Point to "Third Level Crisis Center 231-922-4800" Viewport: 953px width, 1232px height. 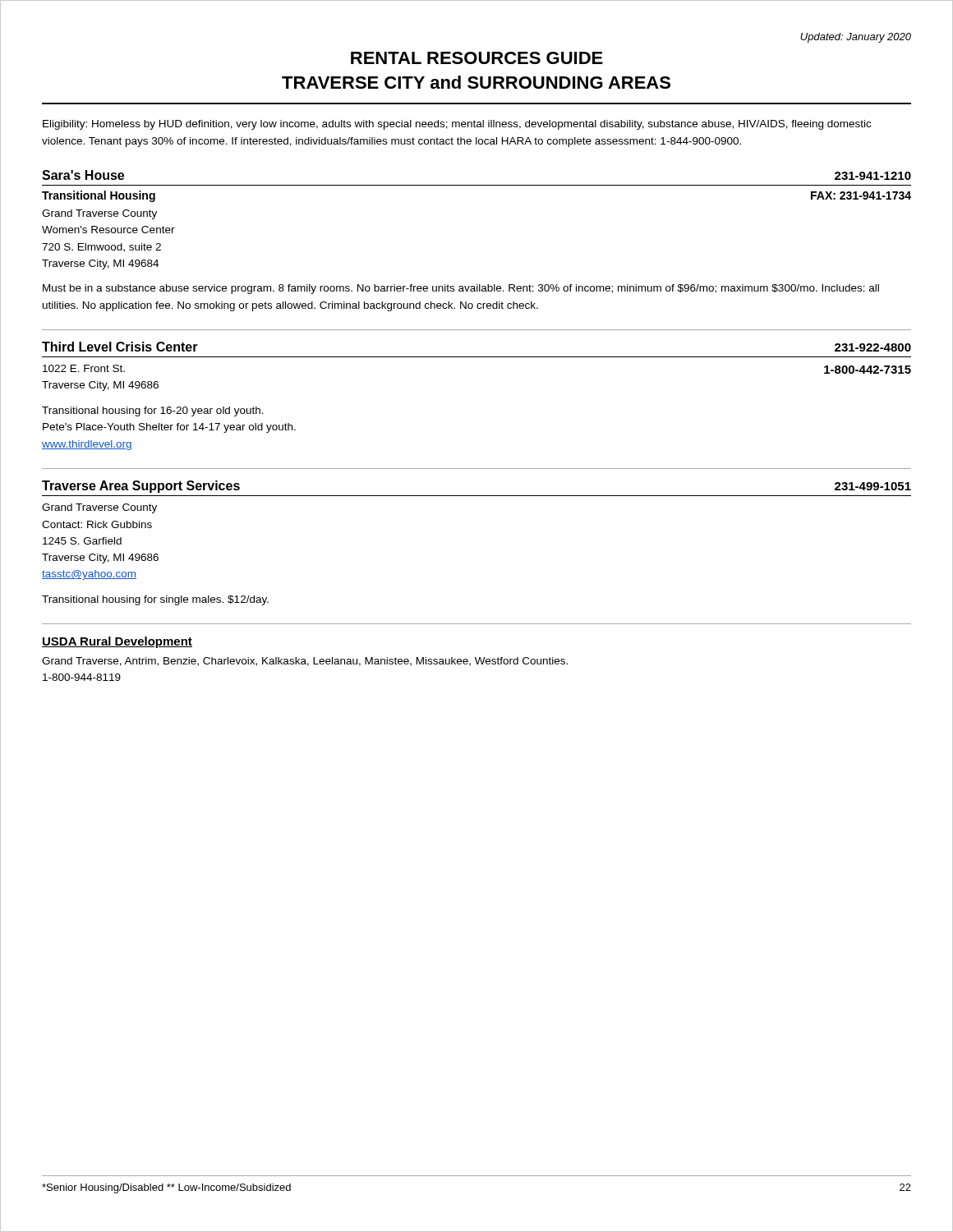click(476, 347)
